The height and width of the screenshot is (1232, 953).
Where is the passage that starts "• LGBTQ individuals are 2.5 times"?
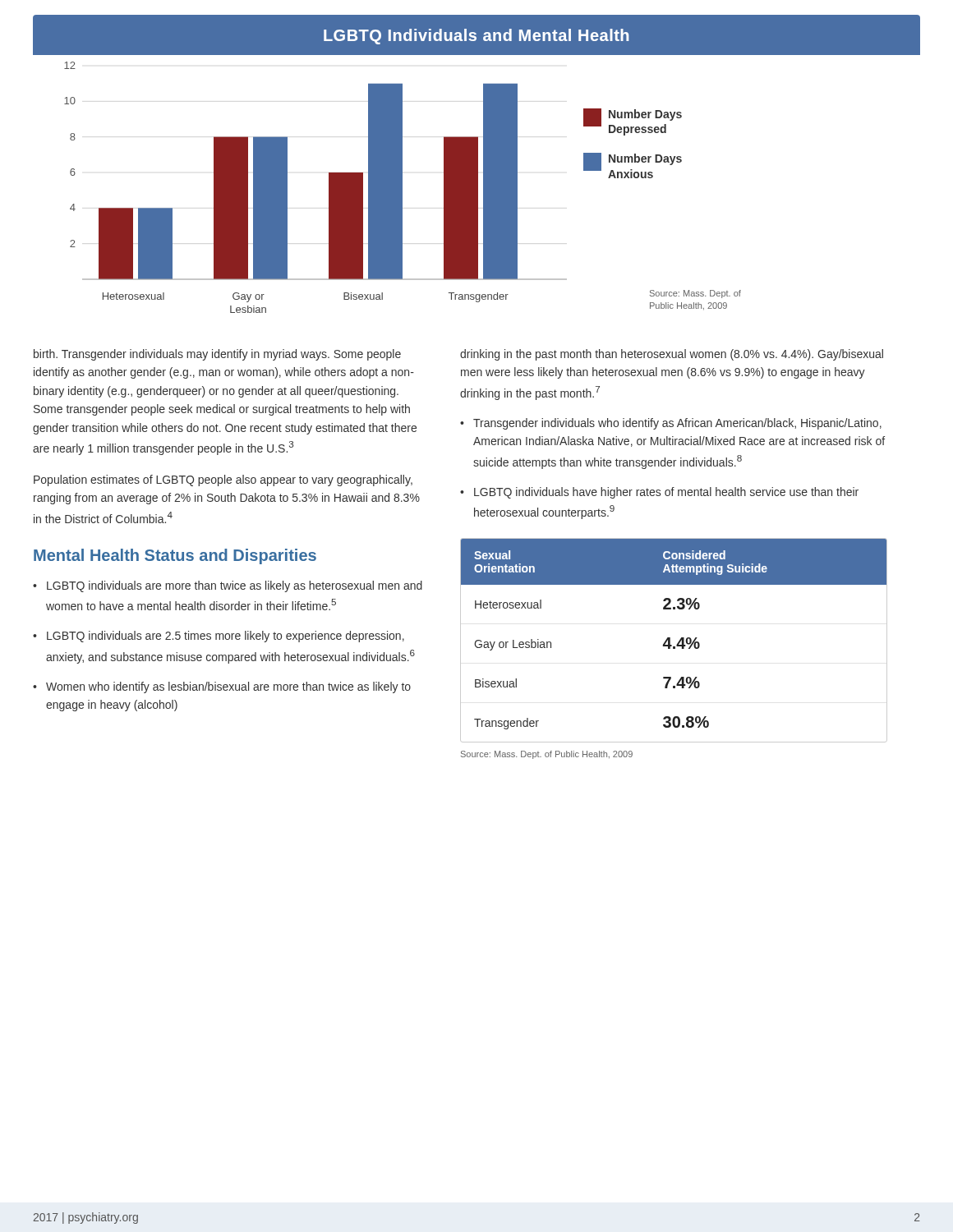pyautogui.click(x=224, y=645)
